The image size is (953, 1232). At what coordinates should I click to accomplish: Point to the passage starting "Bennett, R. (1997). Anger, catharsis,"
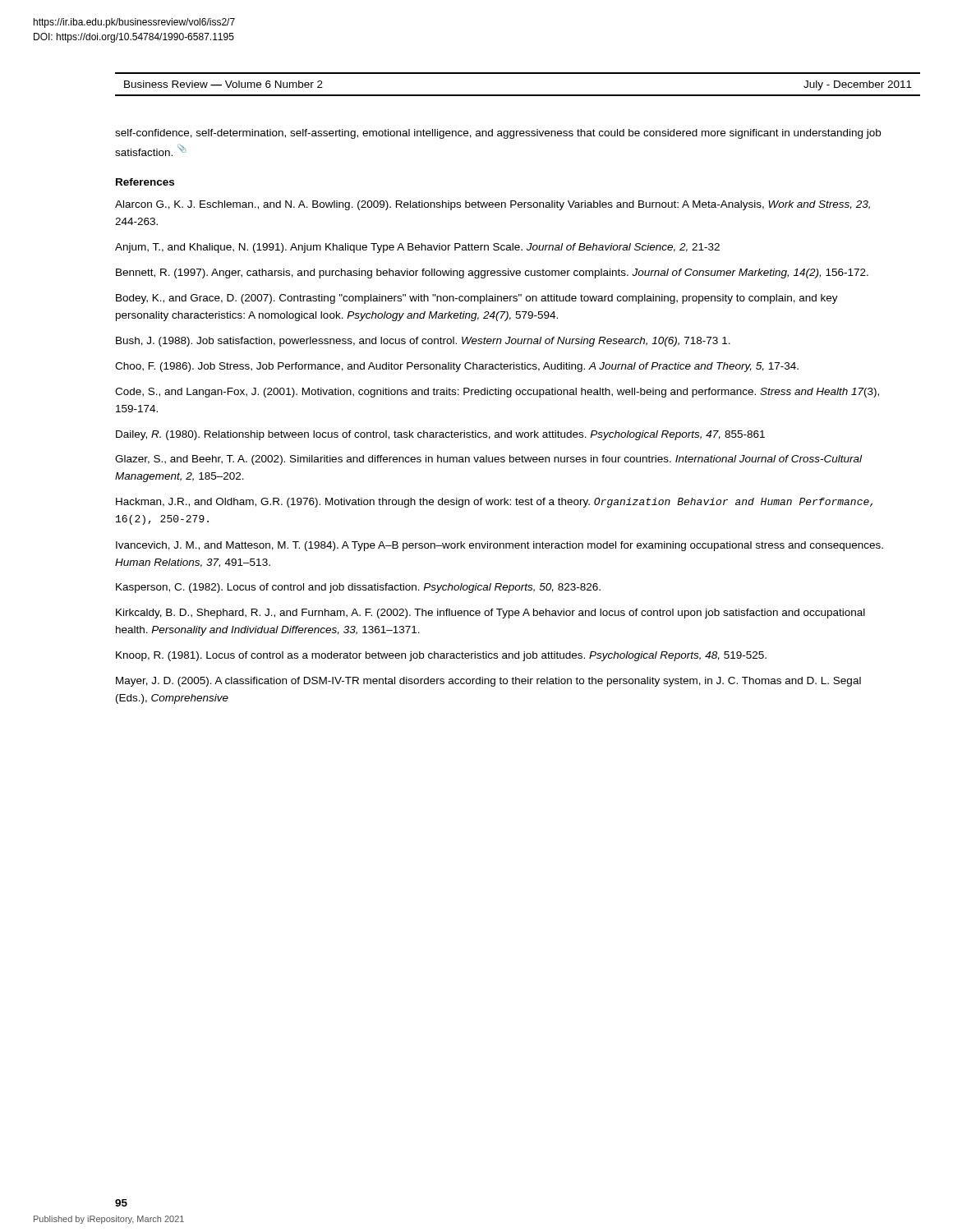pyautogui.click(x=492, y=272)
